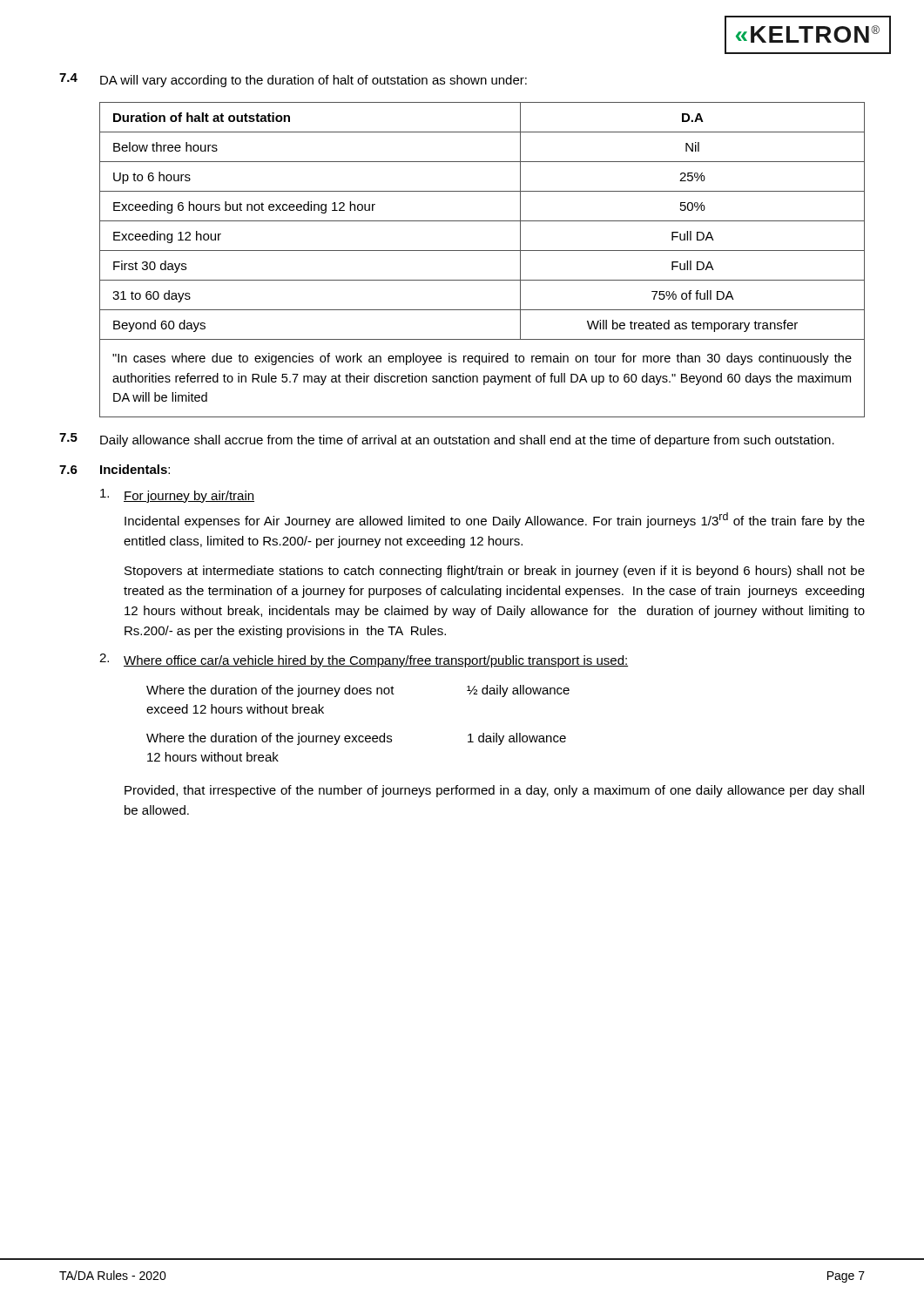Click the passage that begins "2. Where office car/a vehicle hired by"

(x=482, y=660)
